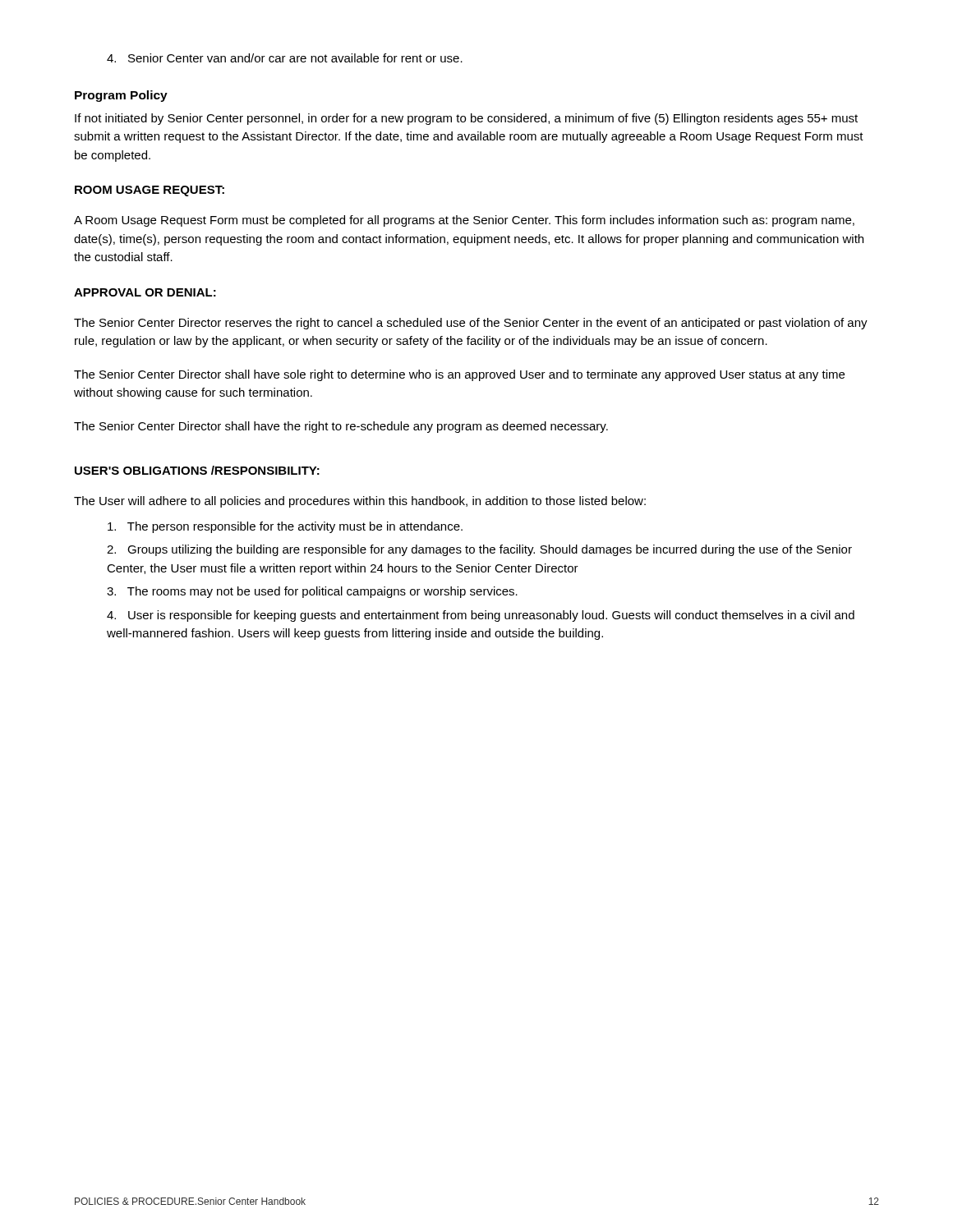Locate the element starting "If not initiated by Senior Center personnel,"
The image size is (953, 1232).
pyautogui.click(x=468, y=136)
